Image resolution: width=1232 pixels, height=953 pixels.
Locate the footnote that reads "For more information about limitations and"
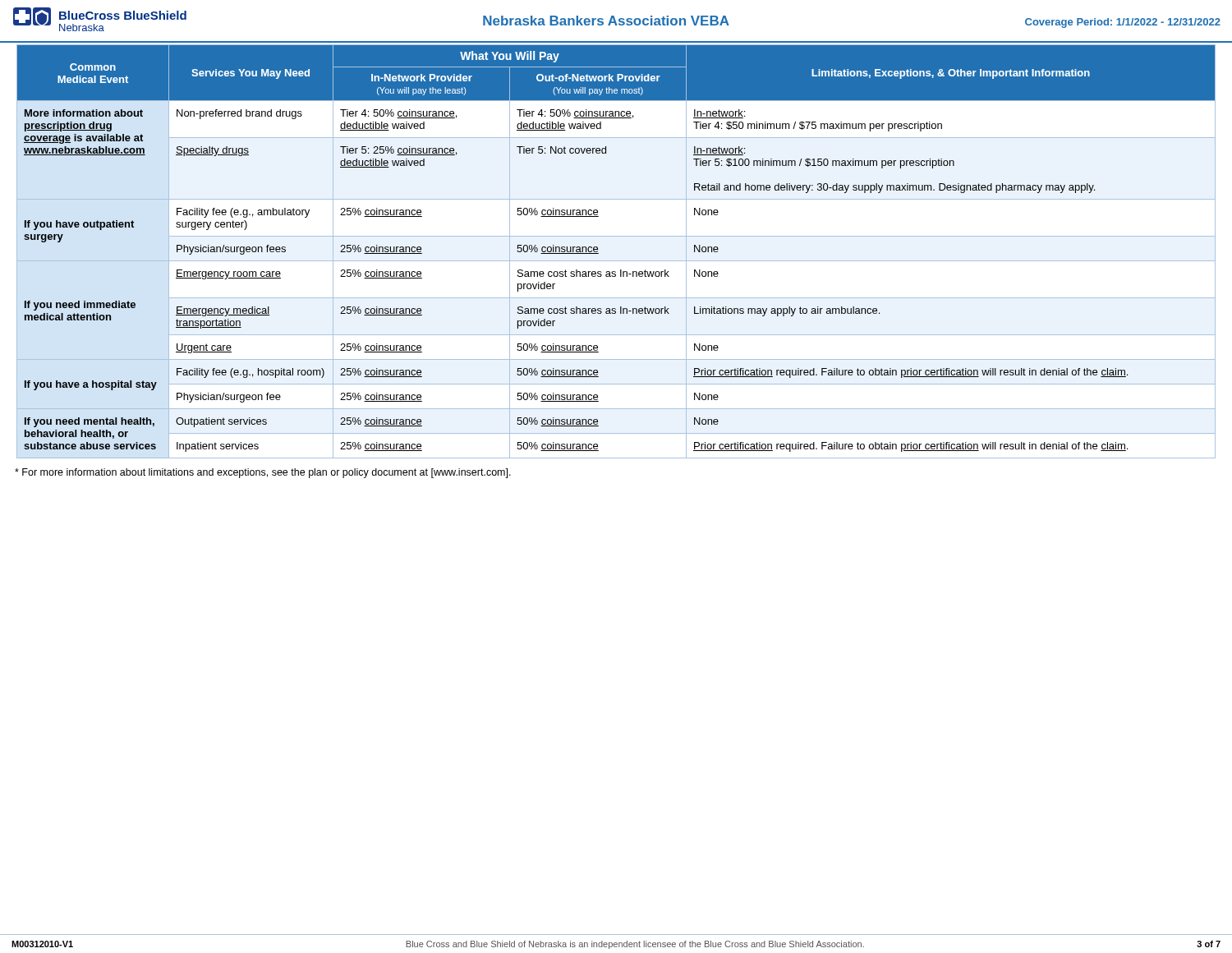point(263,472)
